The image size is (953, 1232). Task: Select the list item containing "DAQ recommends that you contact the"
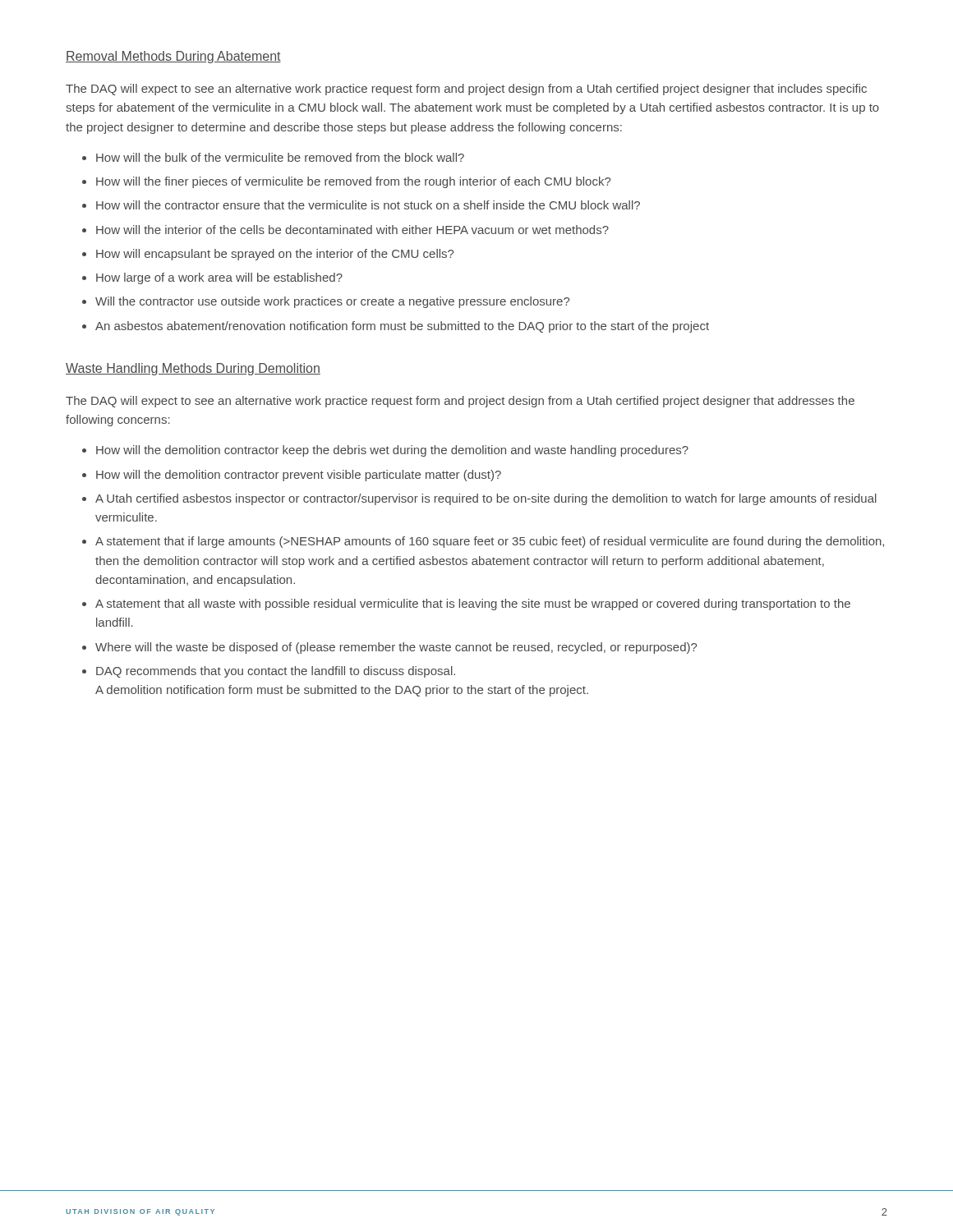coord(342,680)
